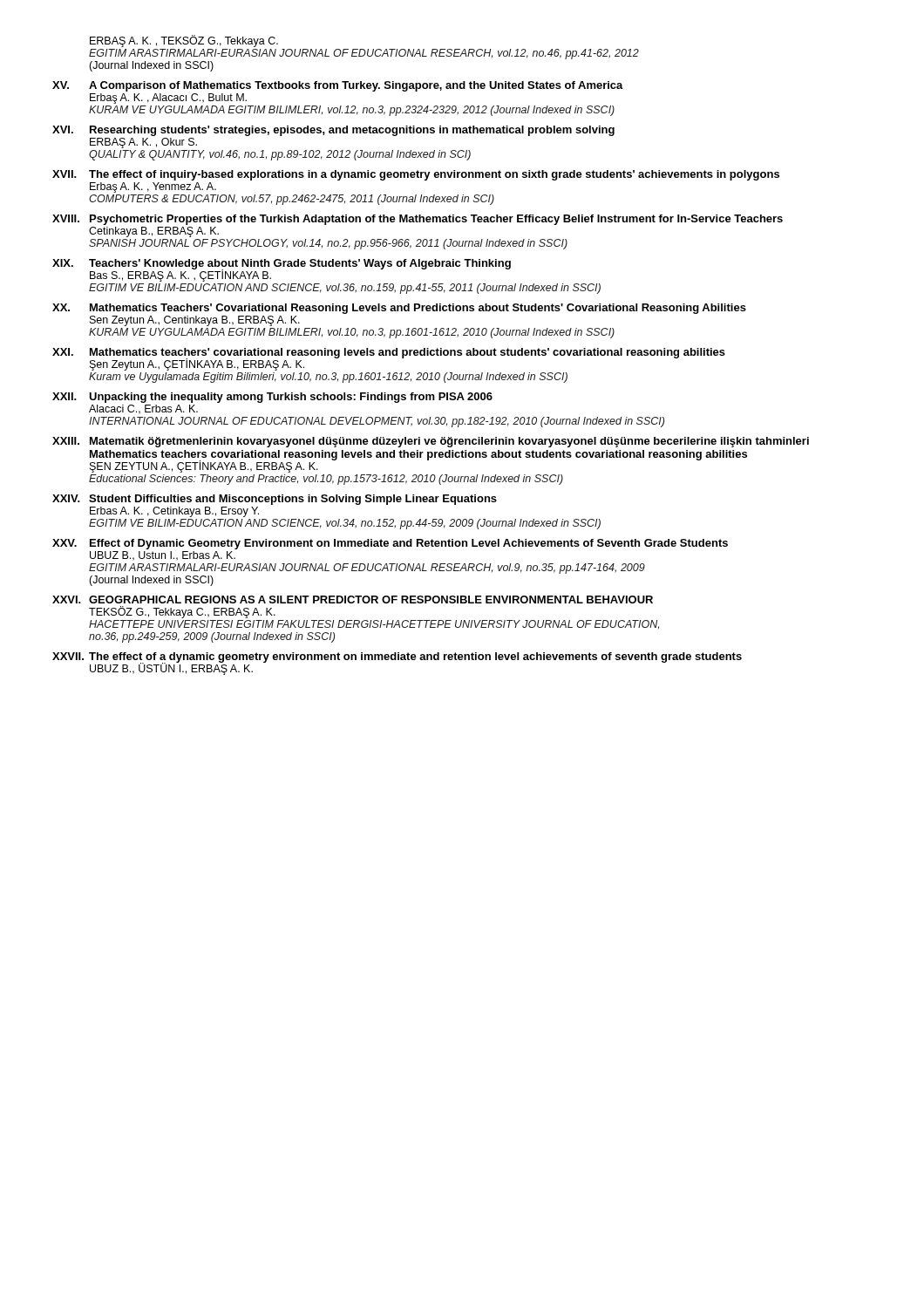
Task: Select the list item that says "XIX. Teachers' Knowledge about Ninth Grade Students' Ways"
Action: click(x=462, y=275)
